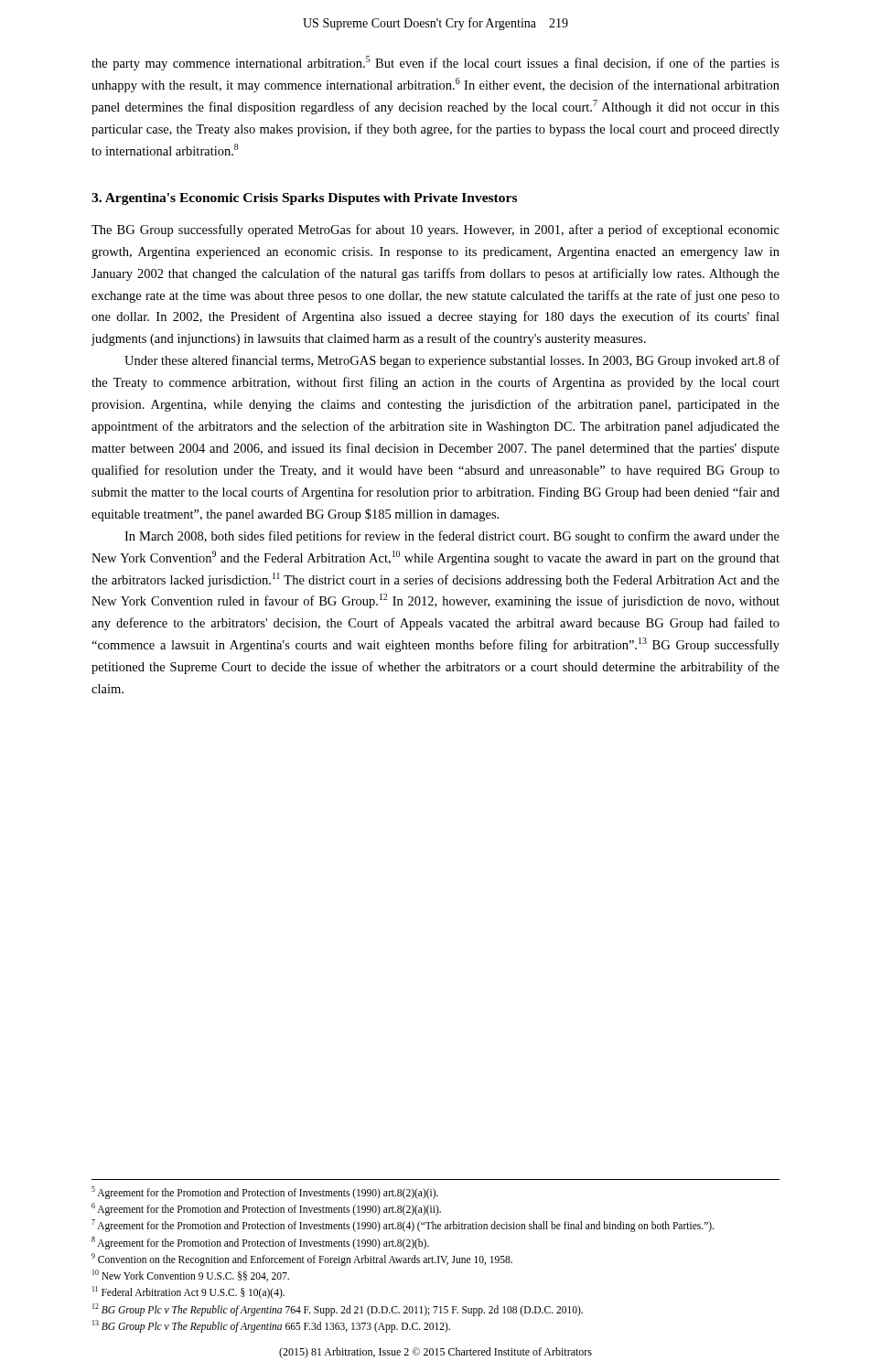The image size is (871, 1372).
Task: Find the block on this page that starts "9 Convention on the Recognition and Enforcement"
Action: tap(302, 1258)
